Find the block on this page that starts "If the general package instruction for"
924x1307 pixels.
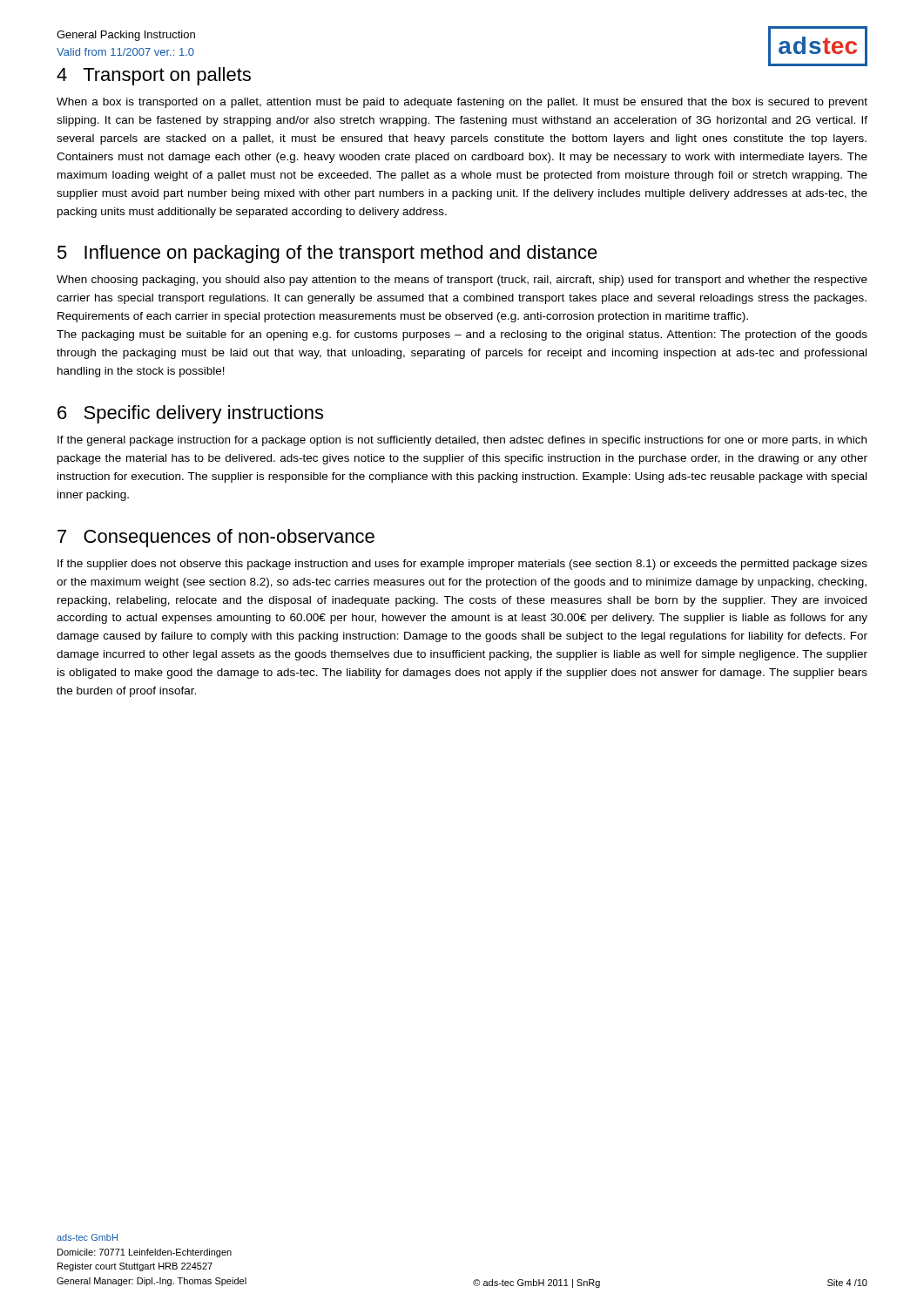pos(462,467)
